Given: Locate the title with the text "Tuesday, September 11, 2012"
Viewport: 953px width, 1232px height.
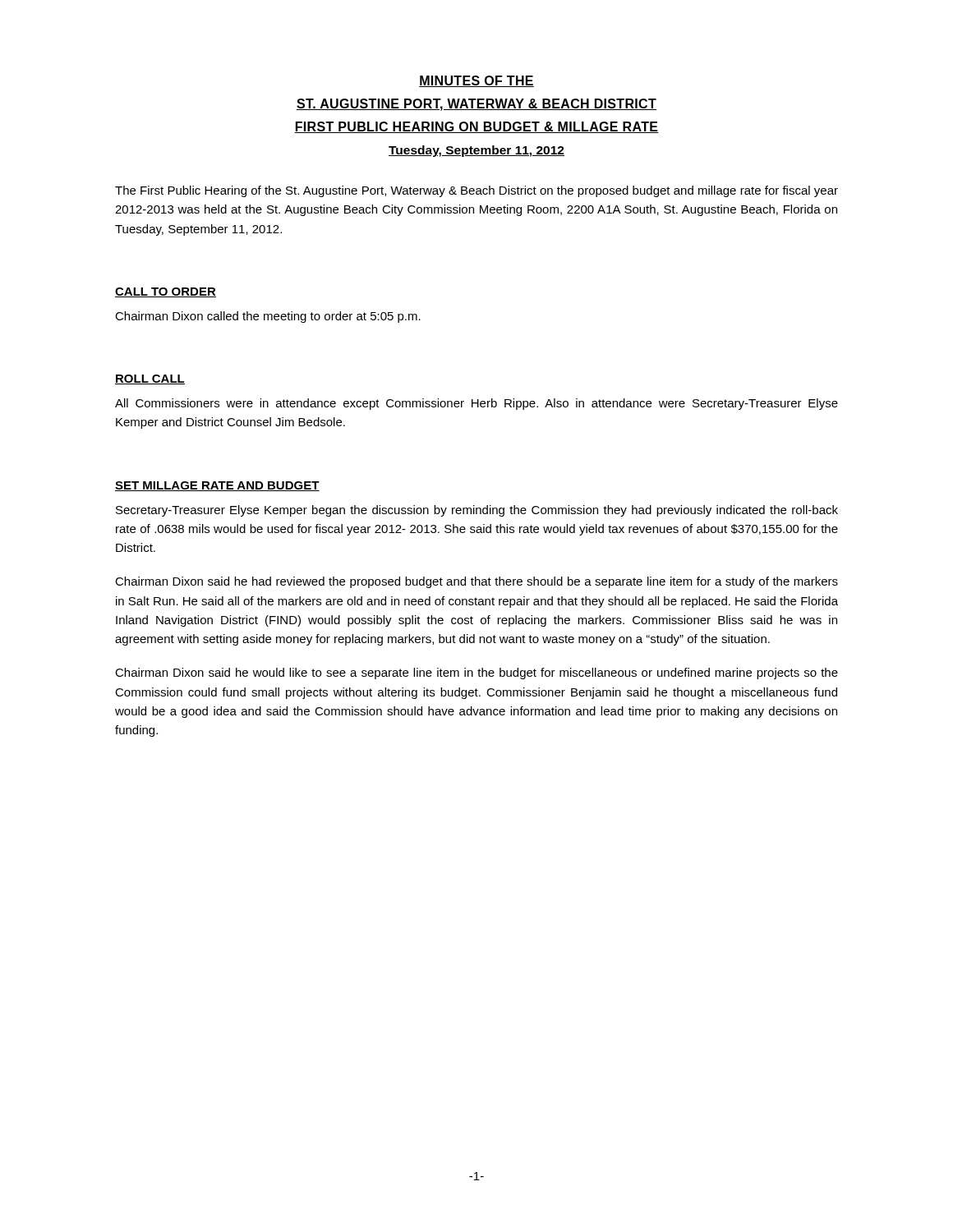Looking at the screenshot, I should [x=476, y=150].
